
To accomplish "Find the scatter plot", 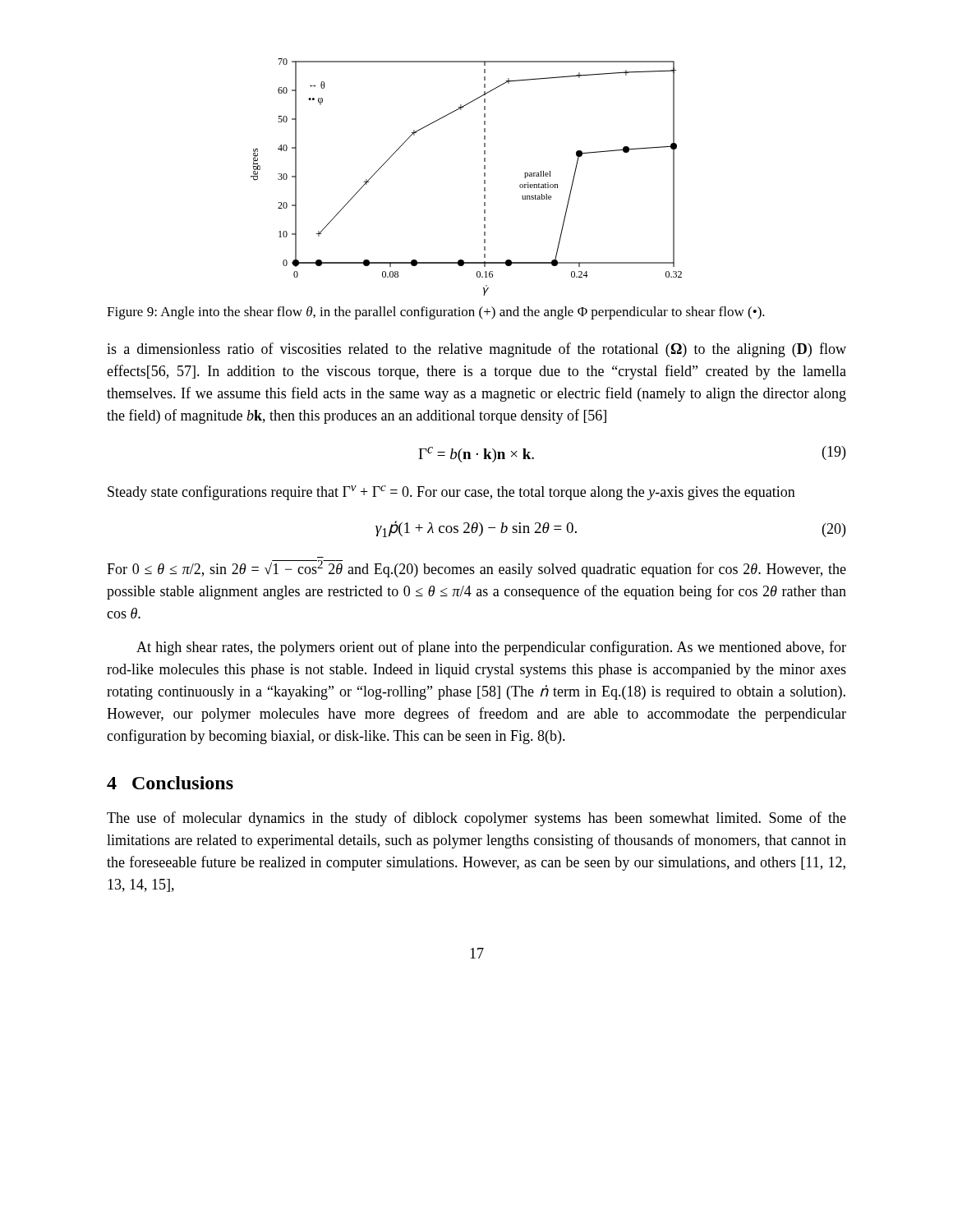I will point(476,172).
